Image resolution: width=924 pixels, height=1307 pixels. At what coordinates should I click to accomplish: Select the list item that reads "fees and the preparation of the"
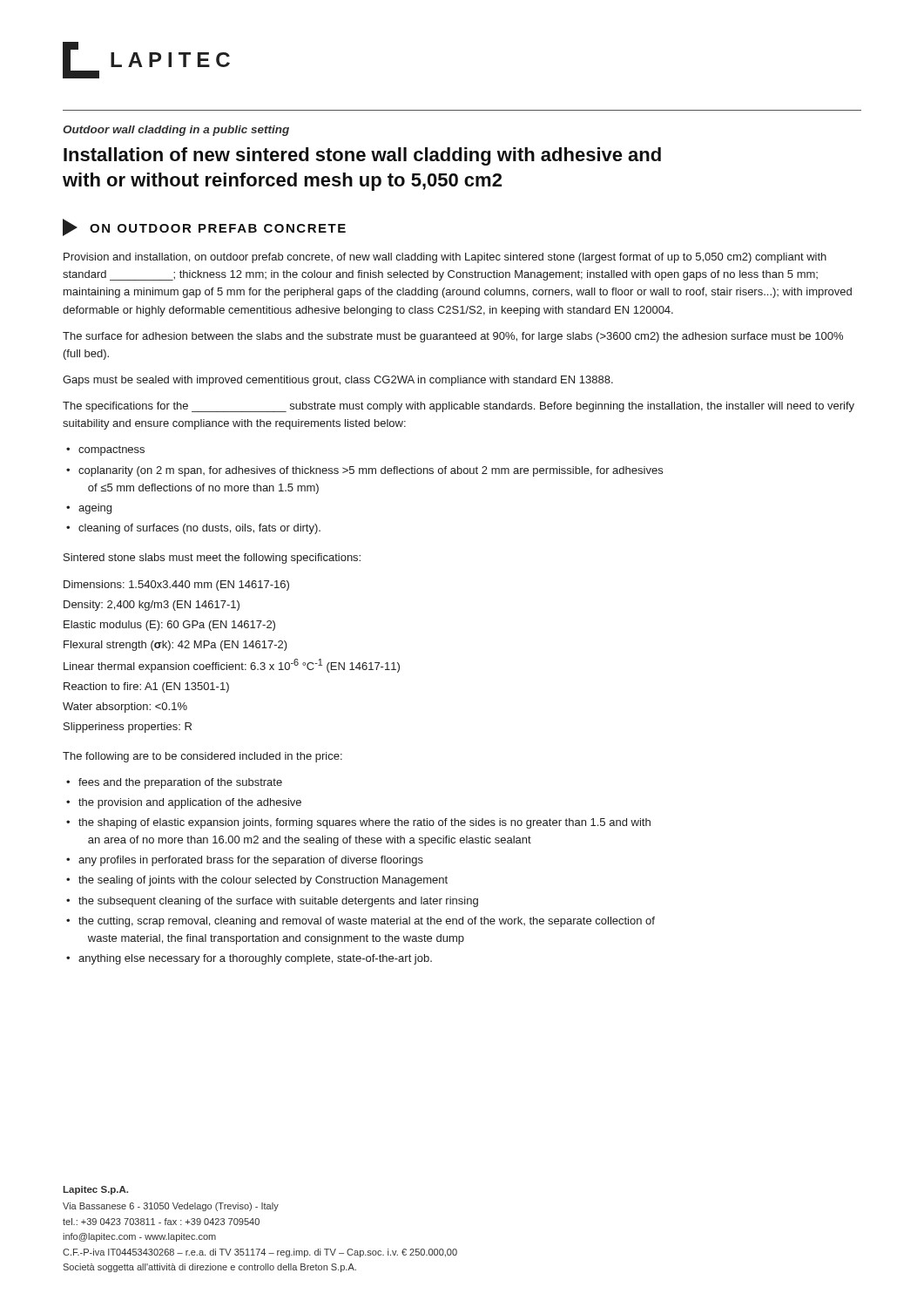point(180,782)
